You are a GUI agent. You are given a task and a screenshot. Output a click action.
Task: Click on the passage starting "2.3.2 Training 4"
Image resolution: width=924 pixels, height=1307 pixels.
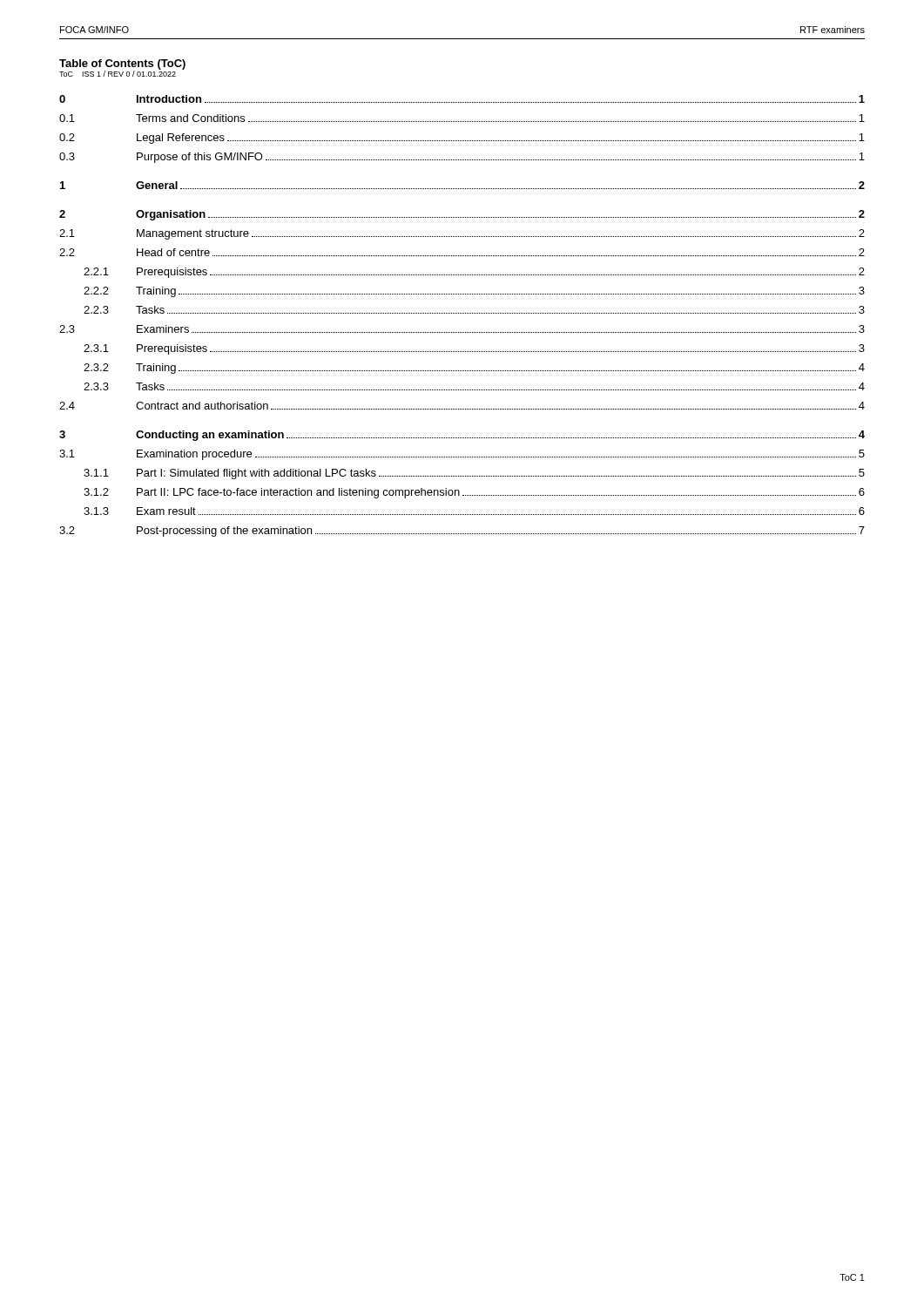click(x=462, y=367)
